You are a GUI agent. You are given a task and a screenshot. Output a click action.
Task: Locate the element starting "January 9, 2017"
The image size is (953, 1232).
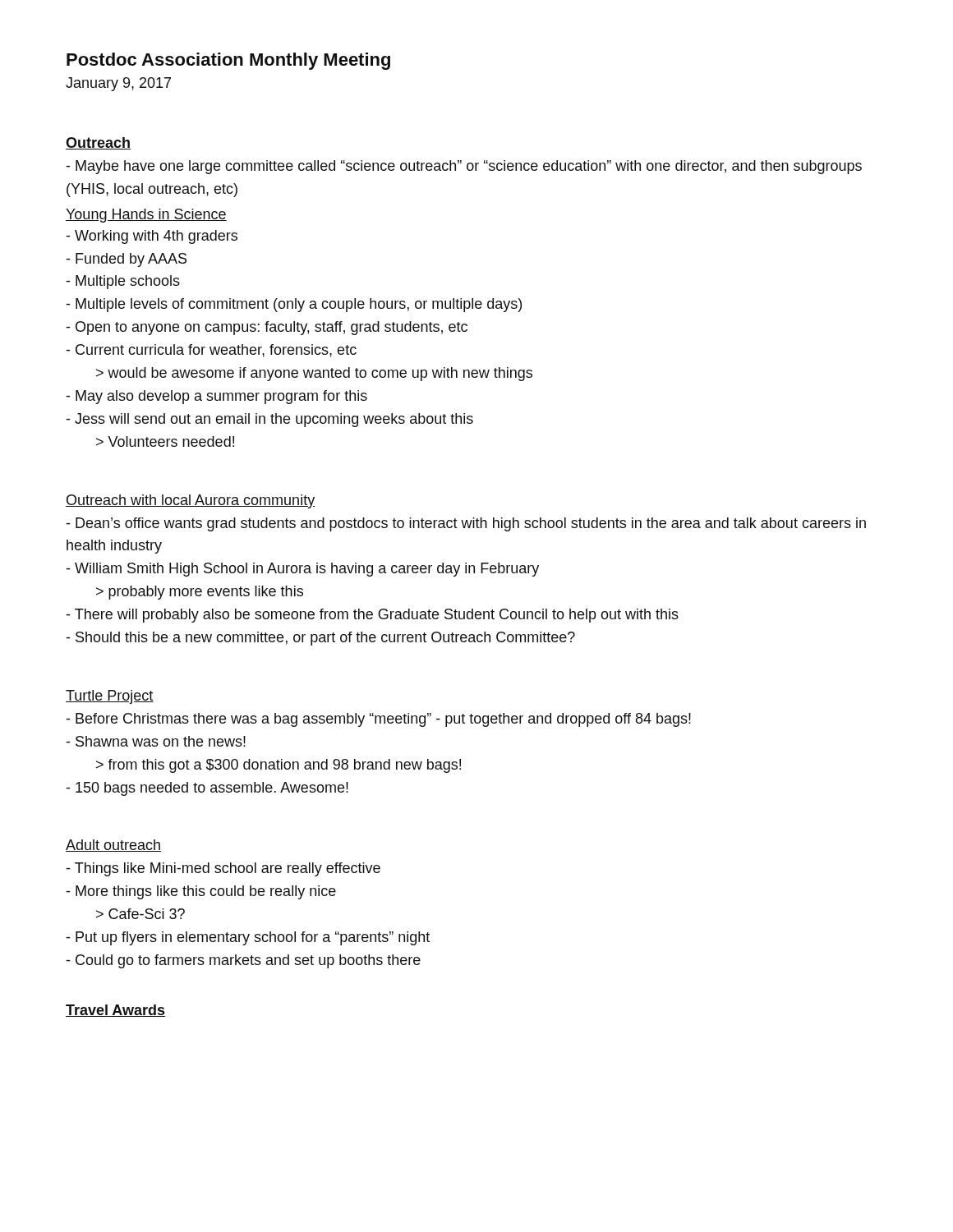(x=119, y=83)
